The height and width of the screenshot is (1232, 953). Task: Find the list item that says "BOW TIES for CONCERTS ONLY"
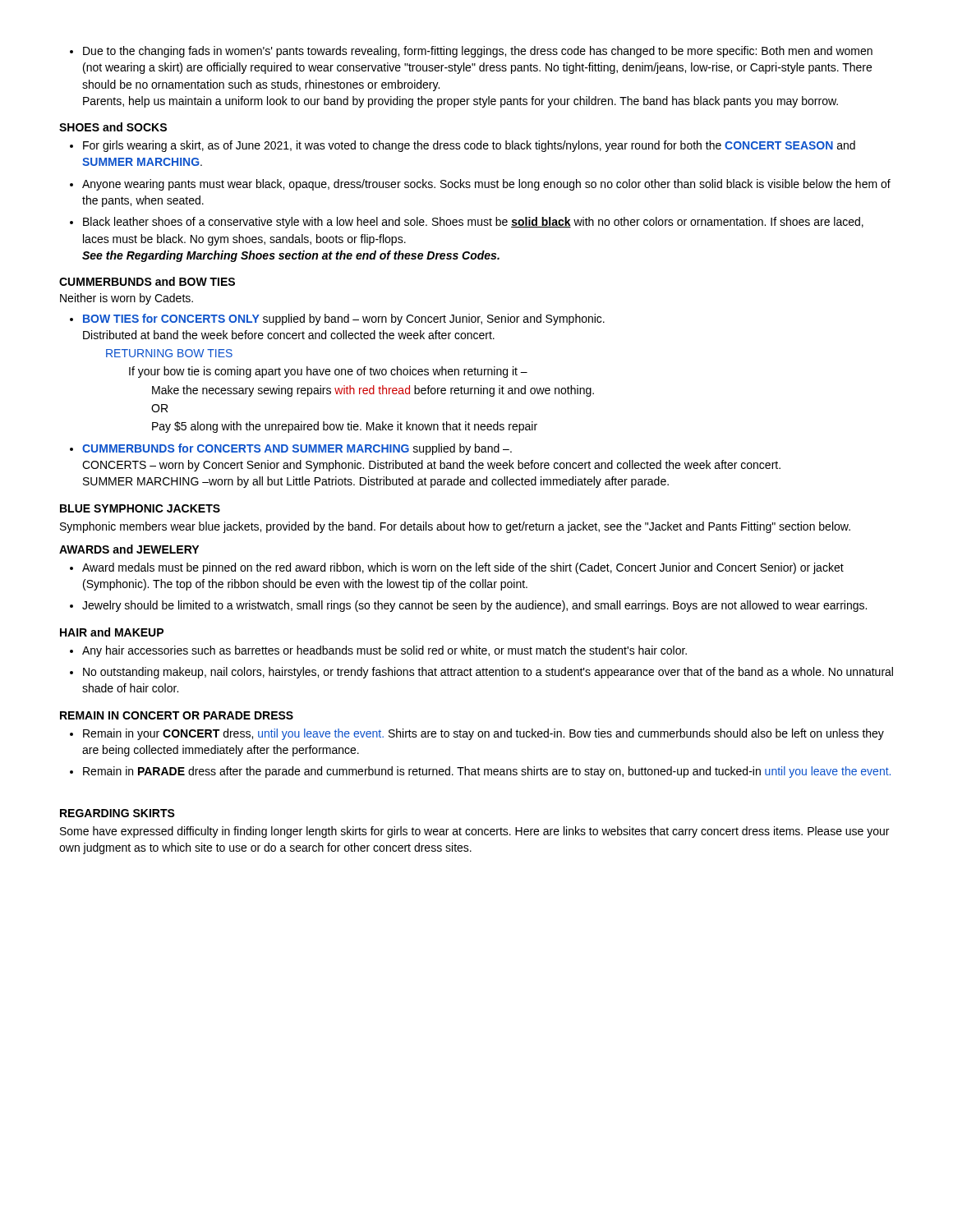tap(476, 373)
